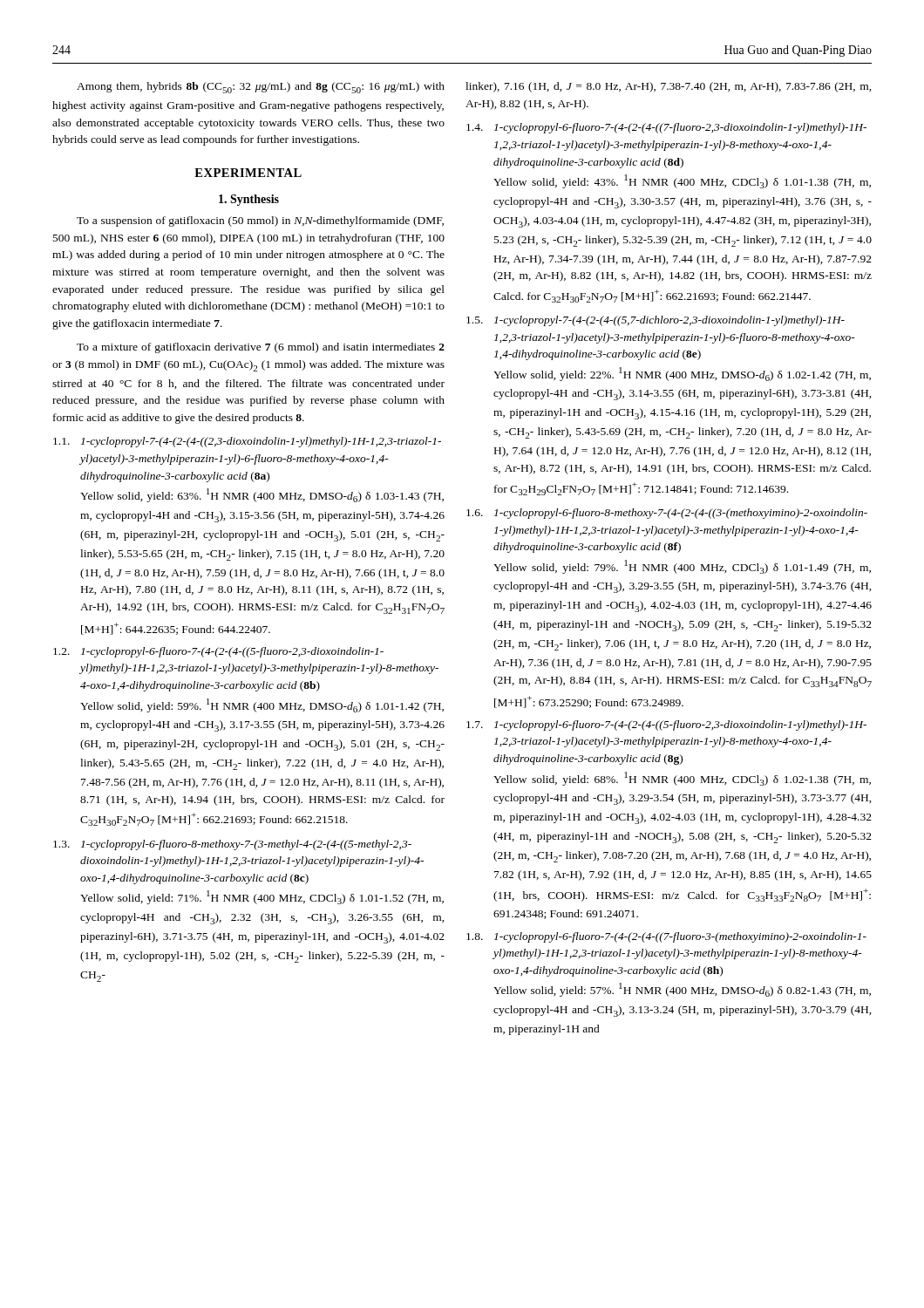924x1308 pixels.
Task: Navigate to the passage starting "4. 1-cyclopropyl-6-fluoro-7-(4-(2-(4-((7-fluoro-2,3-dioxoindolin-1-yl)methyl)-1H-1,2,3-triazol-1-yl)acetyl)-3-methylpiperazin-1-yl)-8-methoxy-4-oxo-1,4-dihydroquinoline-3-carboxylic acid (8d) Yellow solid, yield: 43%."
Action: [x=669, y=213]
